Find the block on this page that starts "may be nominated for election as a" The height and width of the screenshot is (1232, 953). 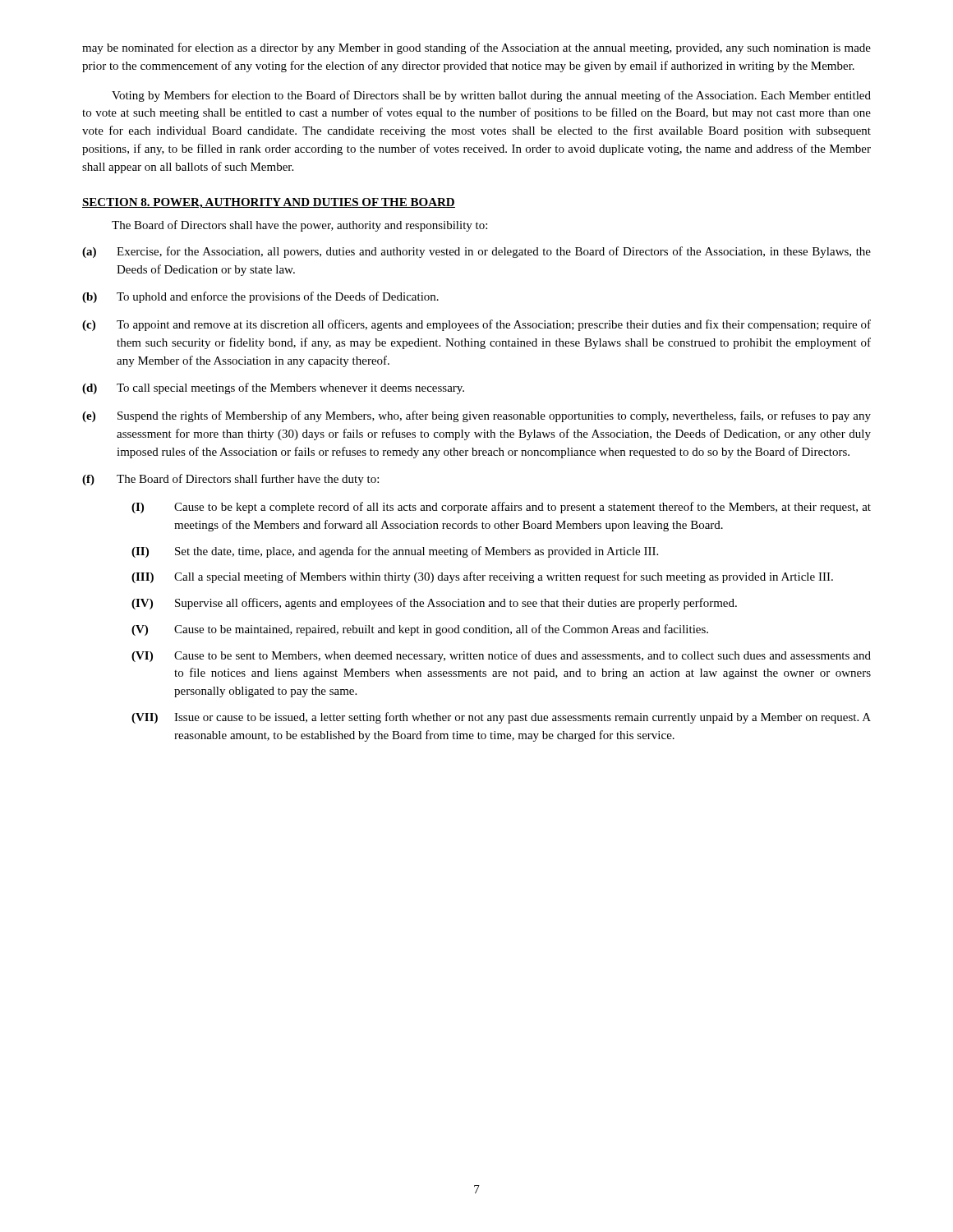(476, 57)
